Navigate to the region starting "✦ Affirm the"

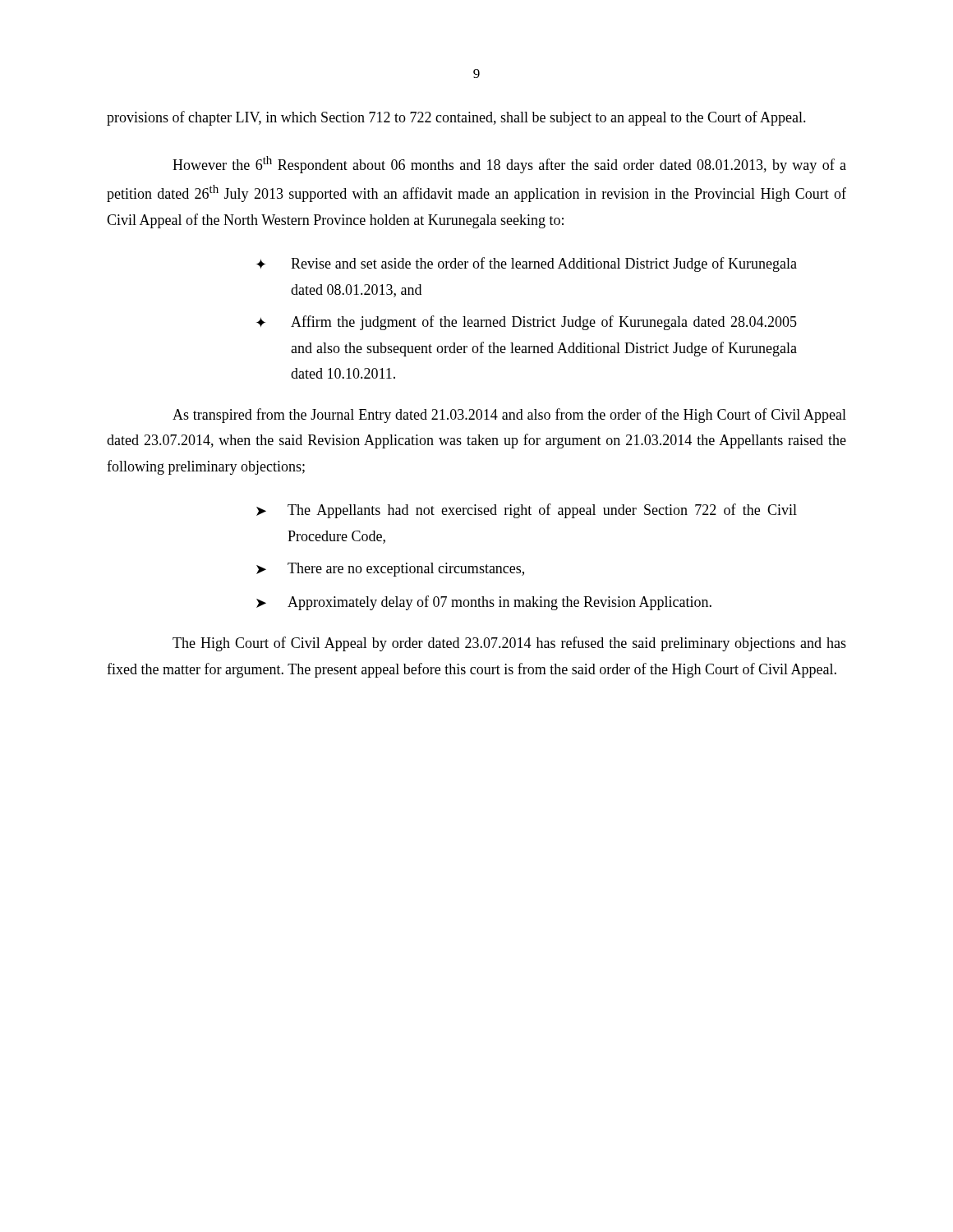[x=526, y=348]
